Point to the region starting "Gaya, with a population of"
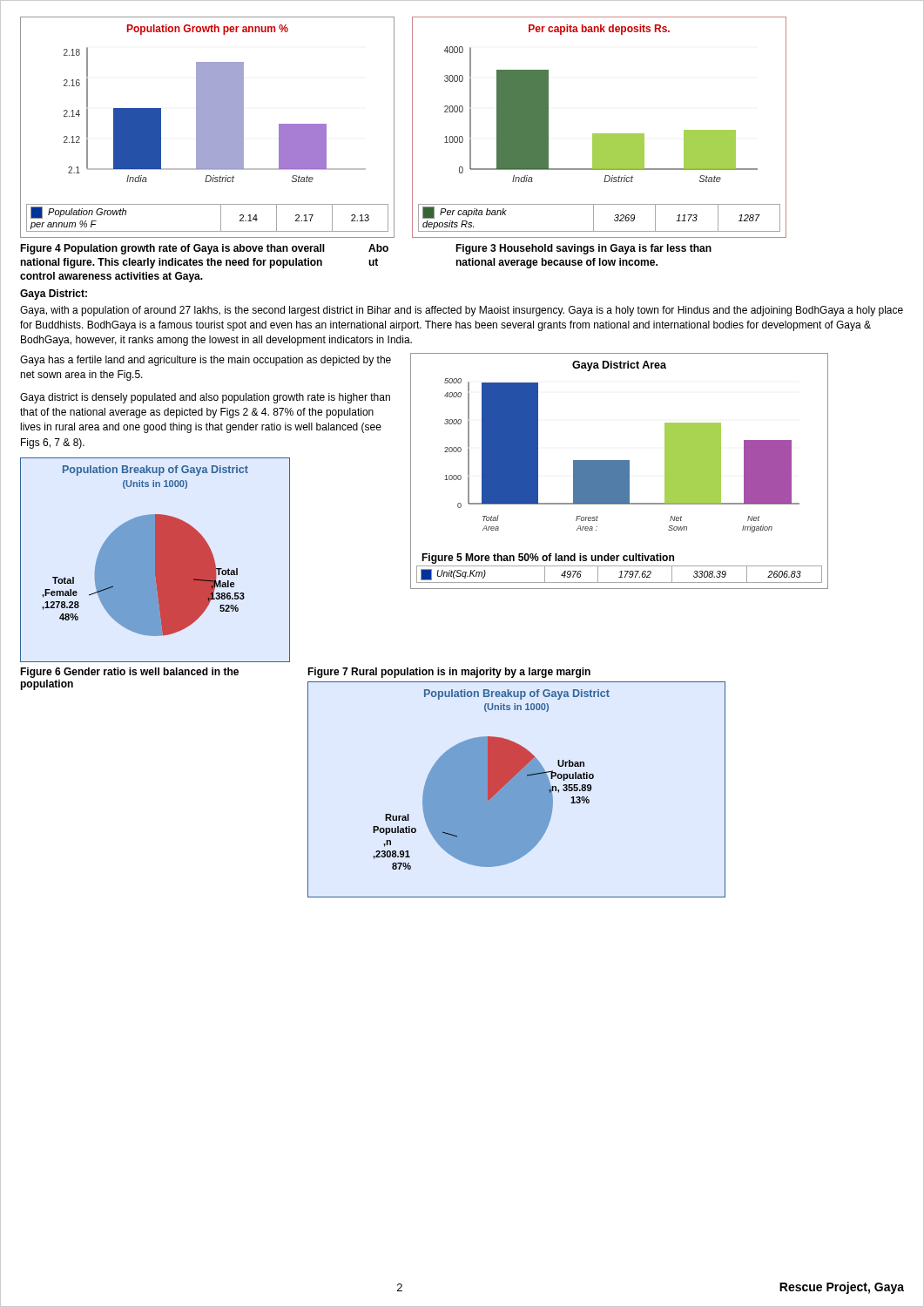 (x=462, y=325)
